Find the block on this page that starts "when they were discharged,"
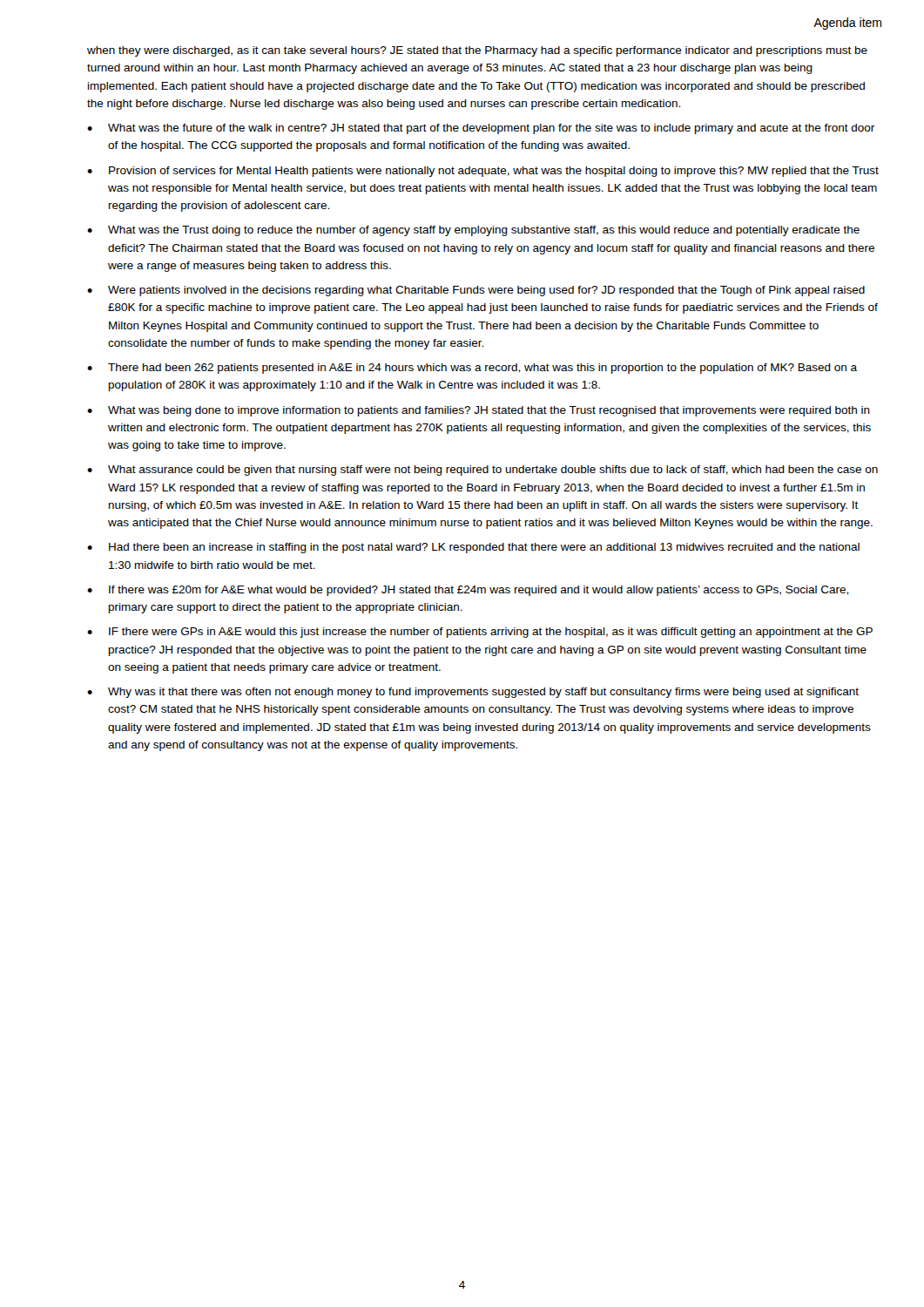The width and height of the screenshot is (924, 1307). 477,77
